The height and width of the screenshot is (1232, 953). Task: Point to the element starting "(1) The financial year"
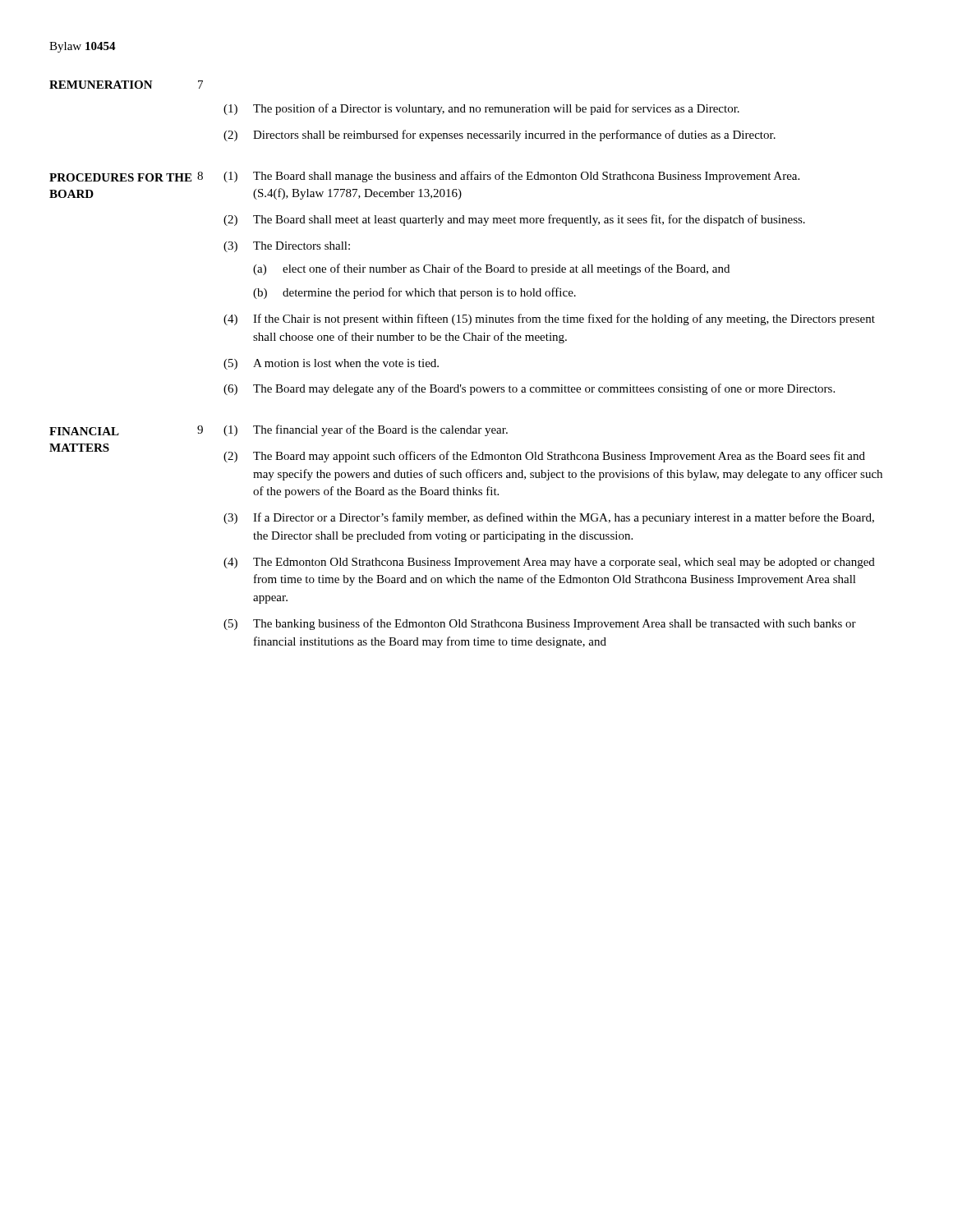tap(366, 430)
